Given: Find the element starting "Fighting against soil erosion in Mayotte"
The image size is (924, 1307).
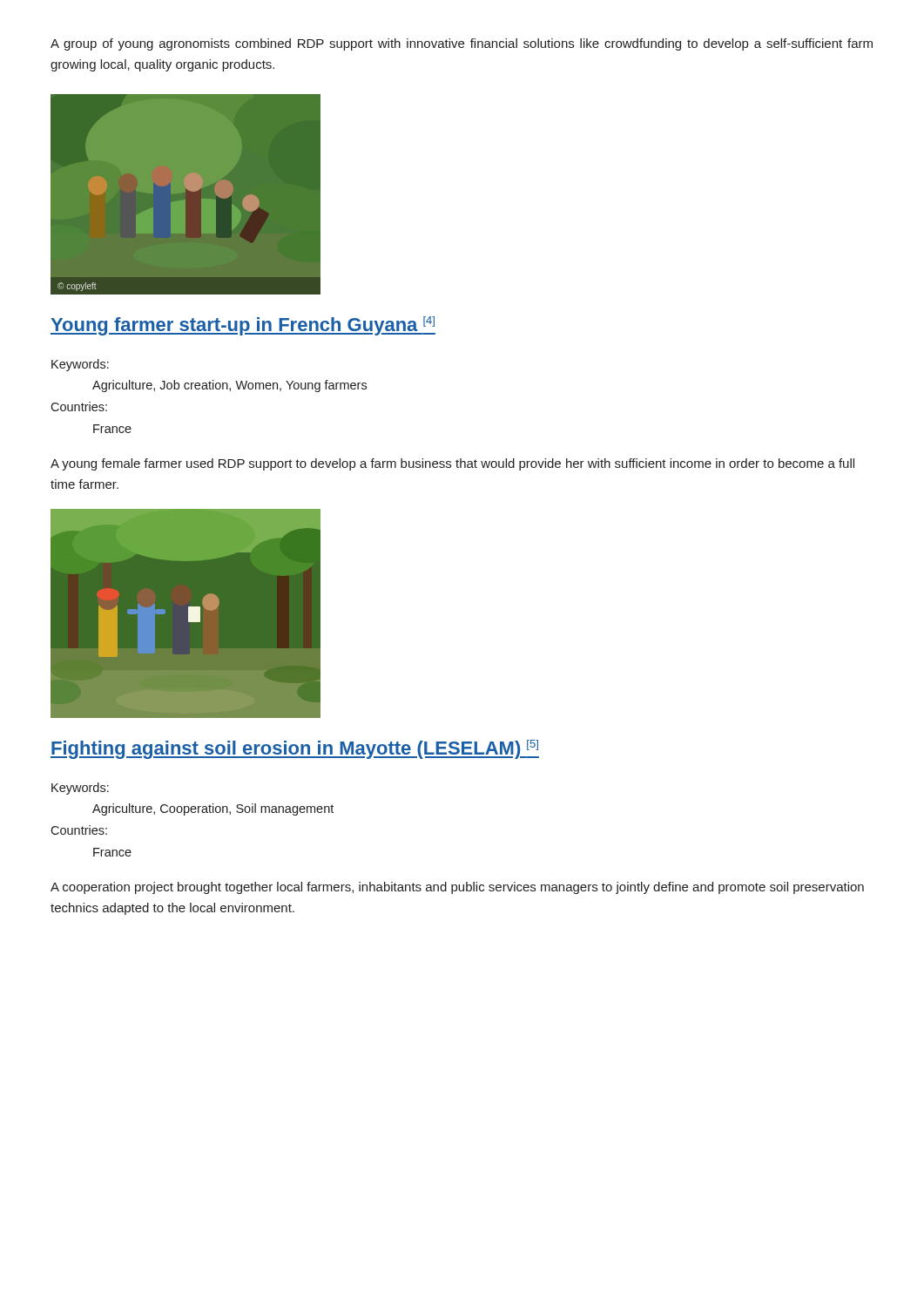Looking at the screenshot, I should coord(295,748).
